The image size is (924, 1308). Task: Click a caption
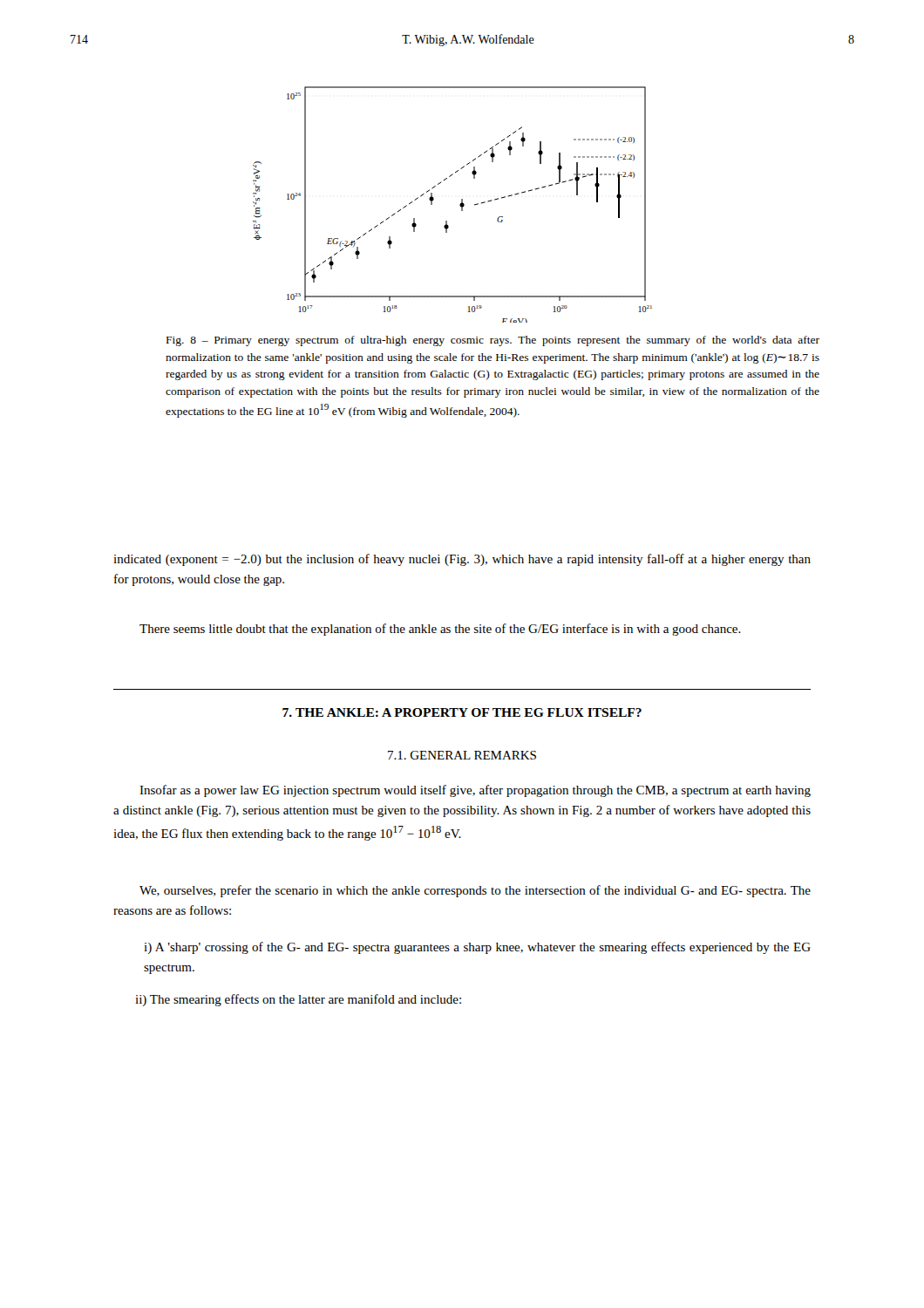click(492, 375)
